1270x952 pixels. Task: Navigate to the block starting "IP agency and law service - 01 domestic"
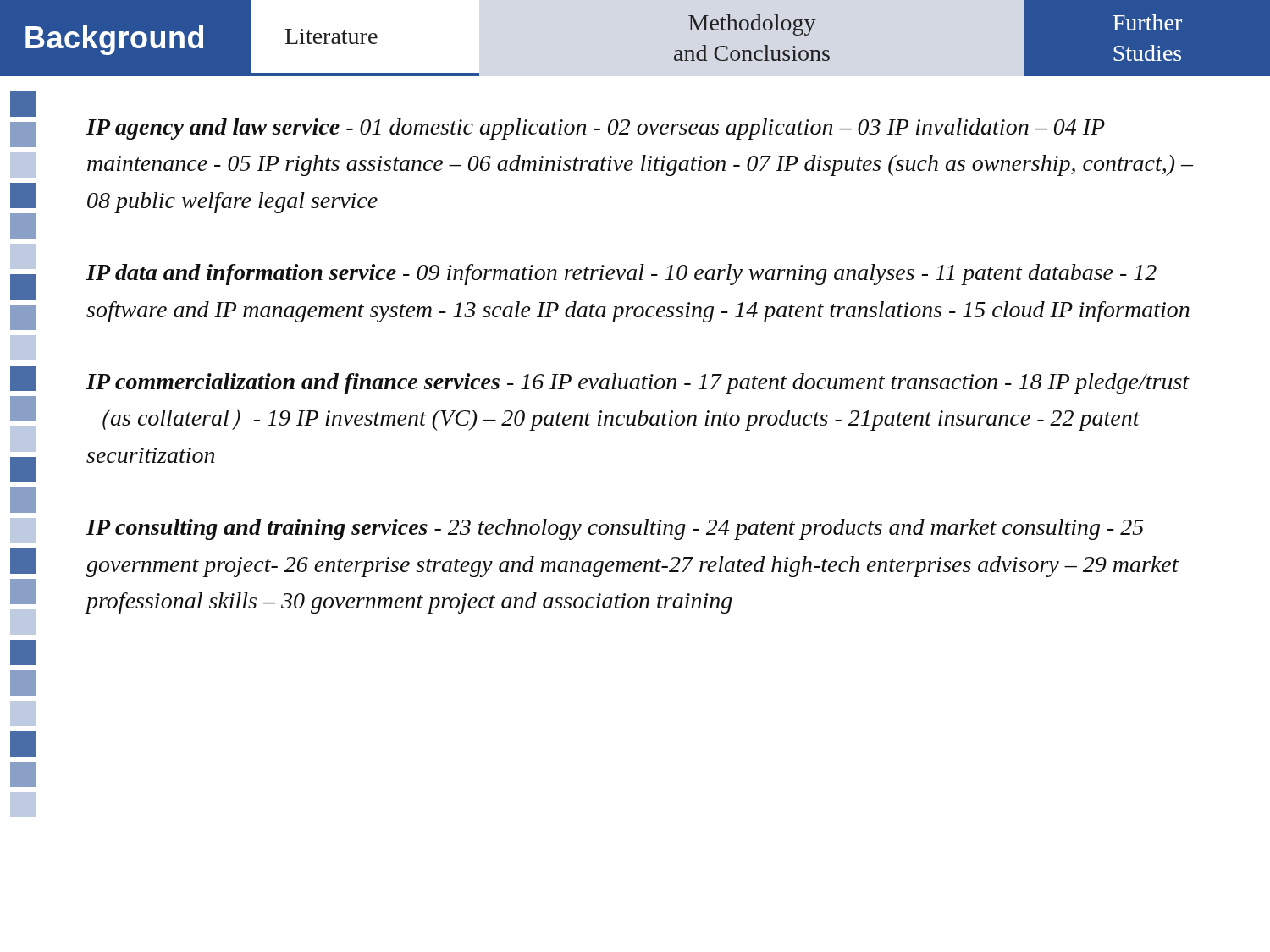[640, 163]
